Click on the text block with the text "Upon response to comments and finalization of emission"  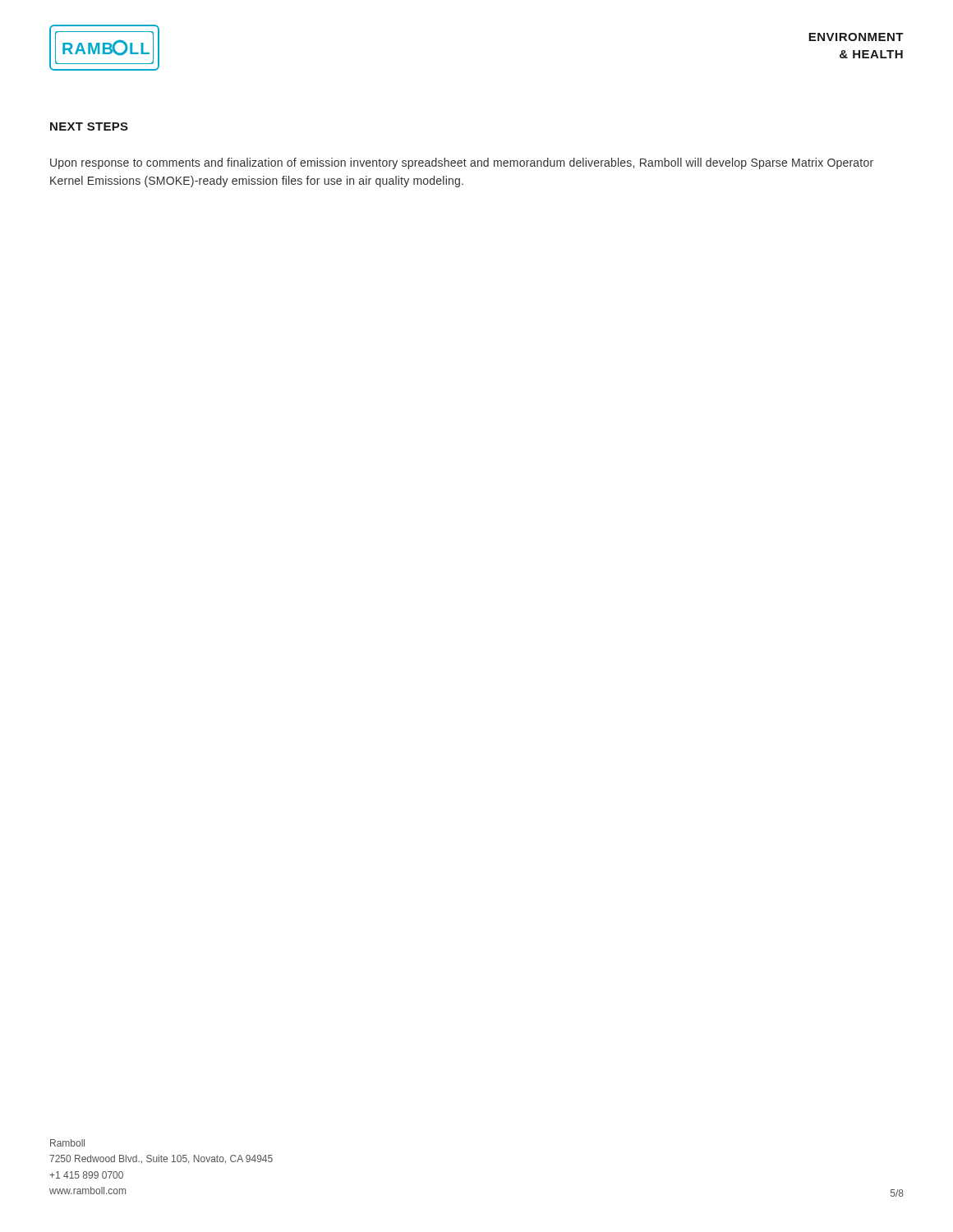(476, 172)
